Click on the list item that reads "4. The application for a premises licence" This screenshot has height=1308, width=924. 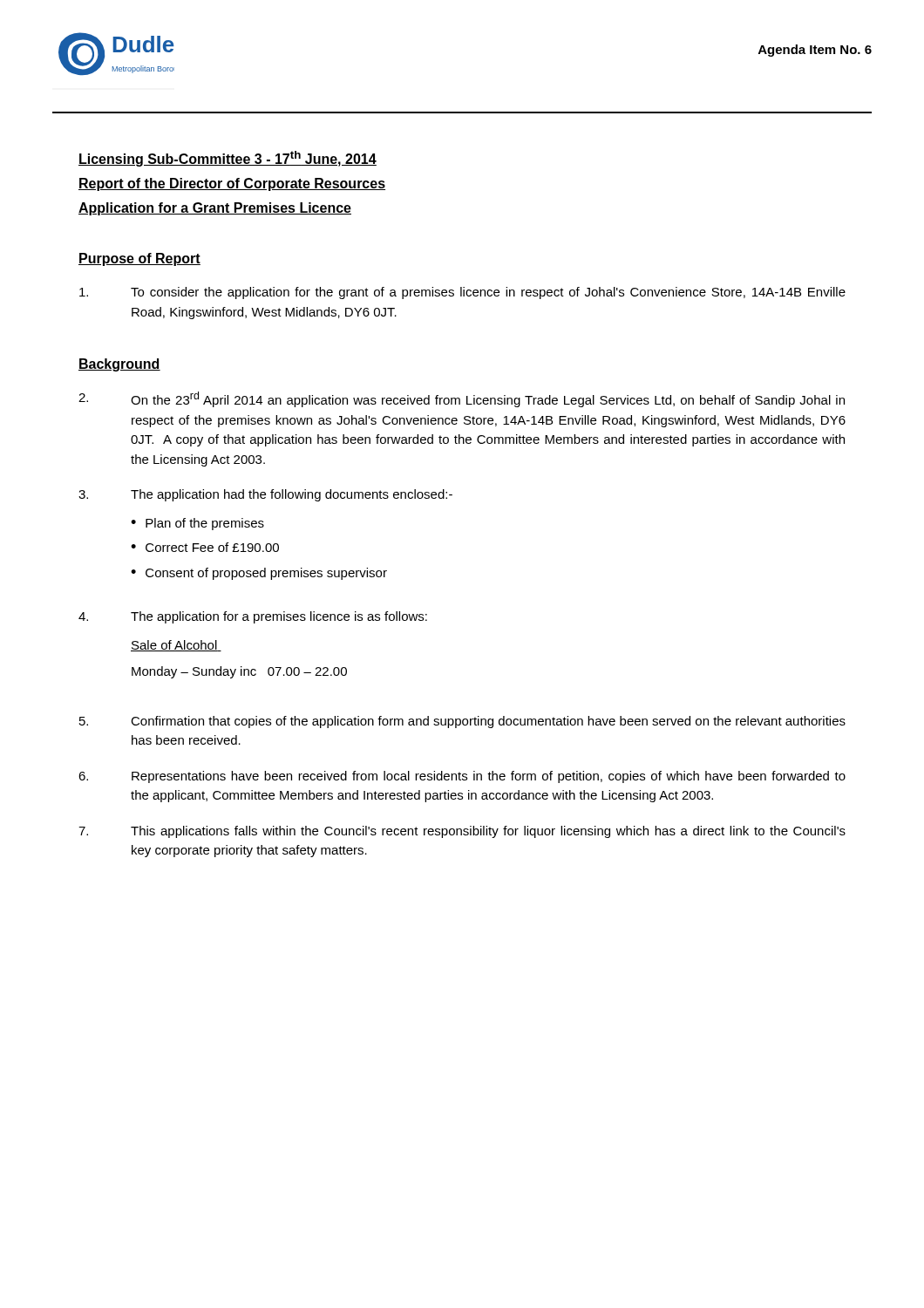click(x=253, y=617)
